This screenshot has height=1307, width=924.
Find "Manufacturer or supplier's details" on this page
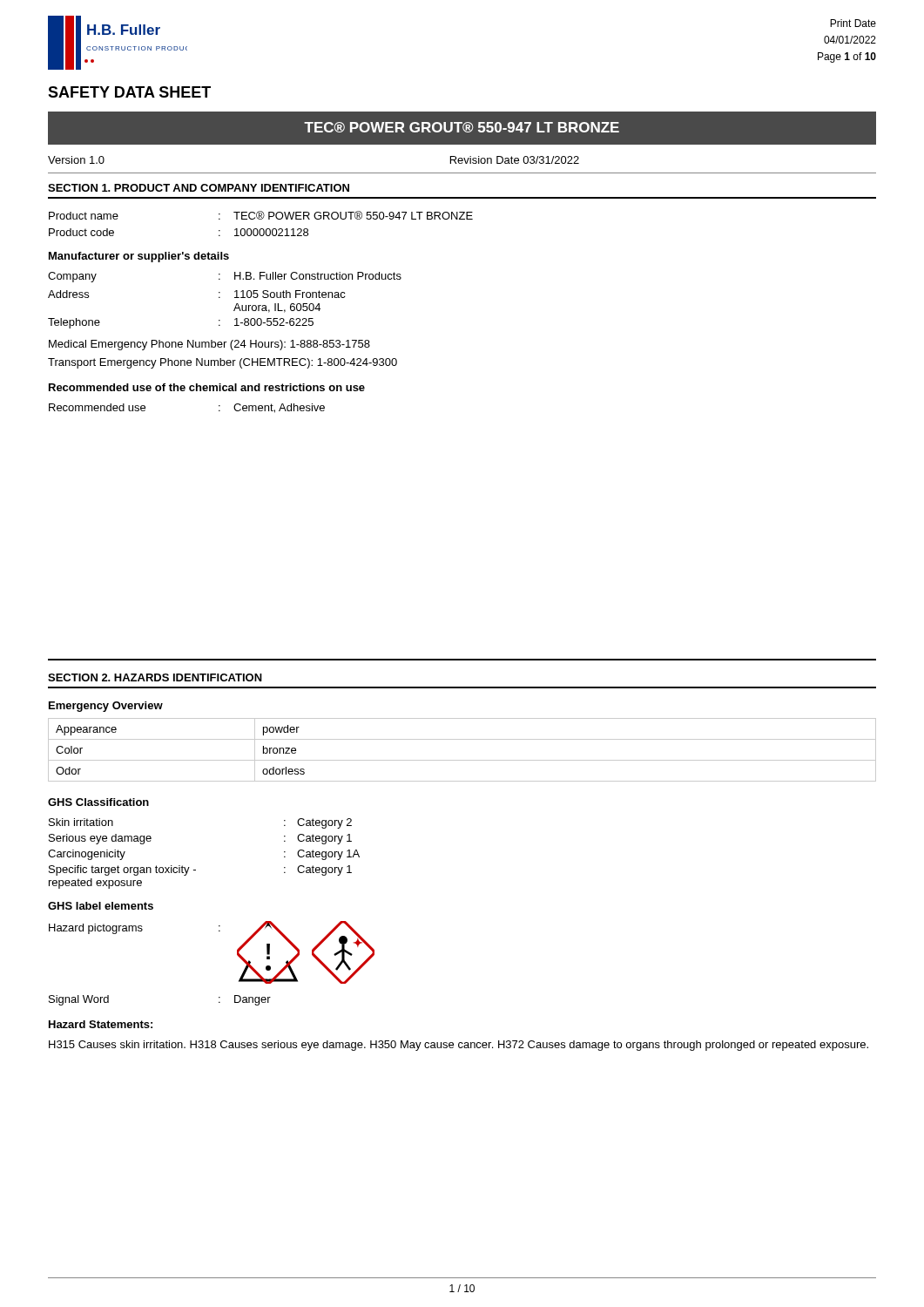139,256
